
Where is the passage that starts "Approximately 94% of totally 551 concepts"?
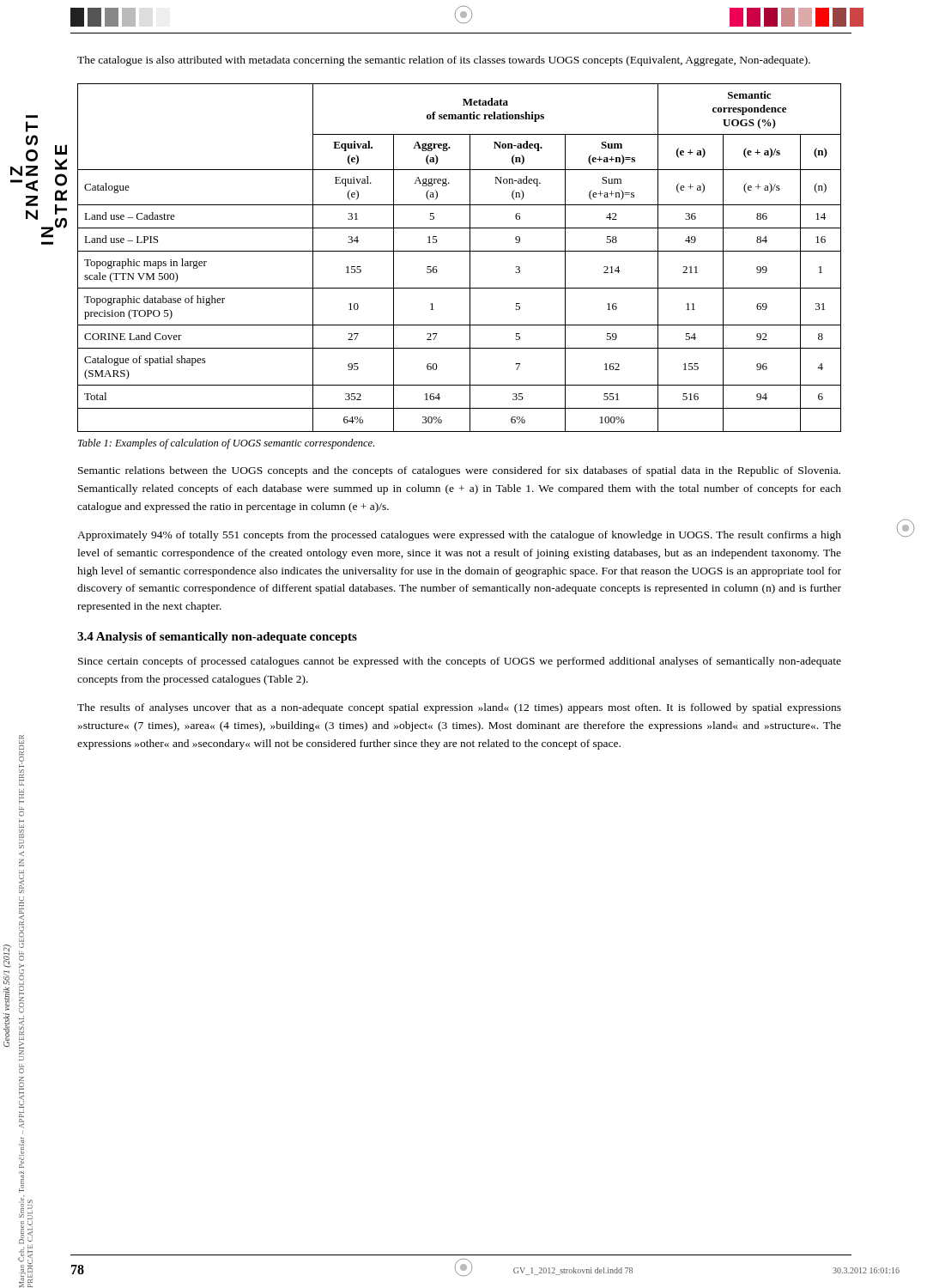coord(459,570)
